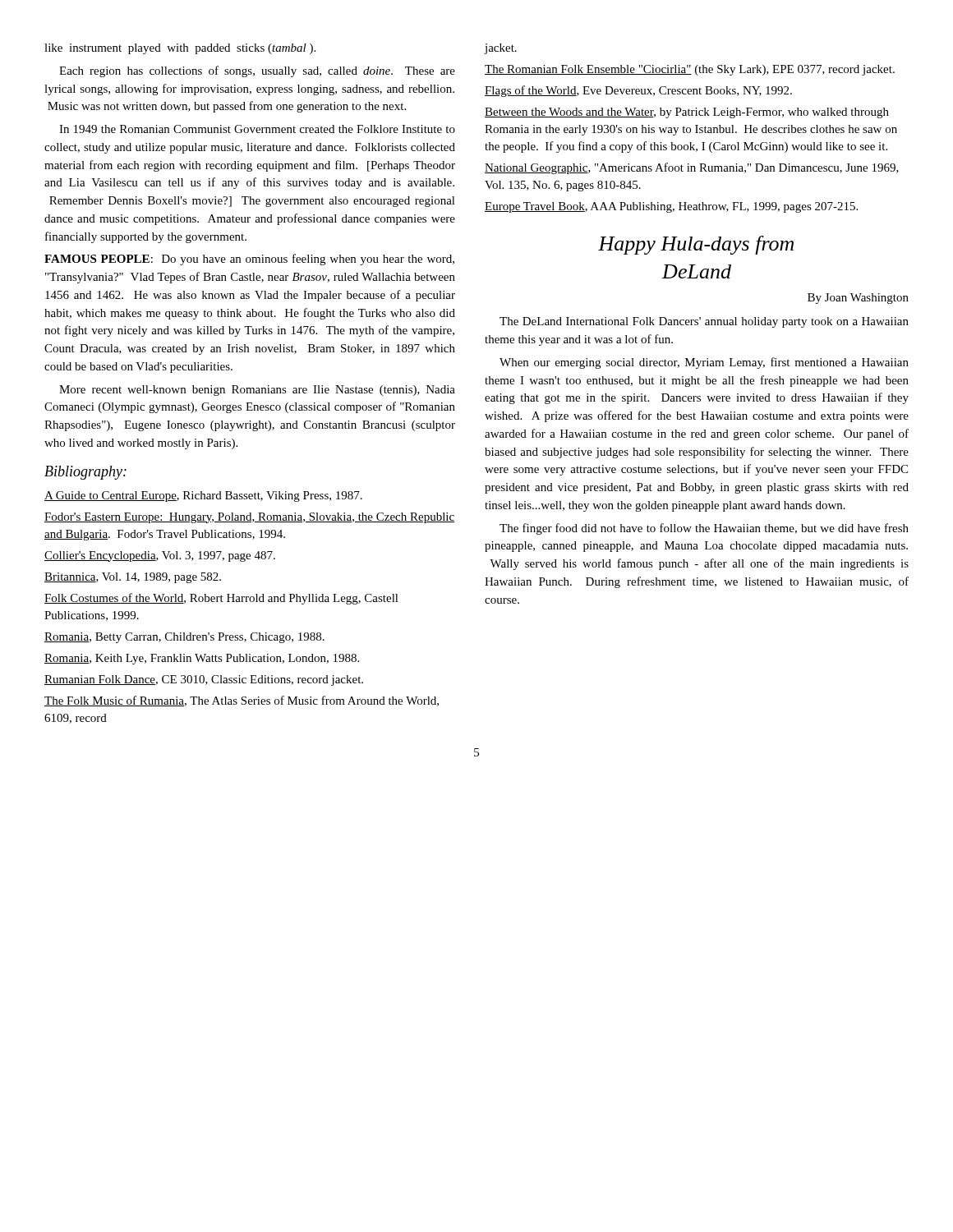Find the list item with the text "Collier's Encyclopedia, Vol."

pos(250,555)
